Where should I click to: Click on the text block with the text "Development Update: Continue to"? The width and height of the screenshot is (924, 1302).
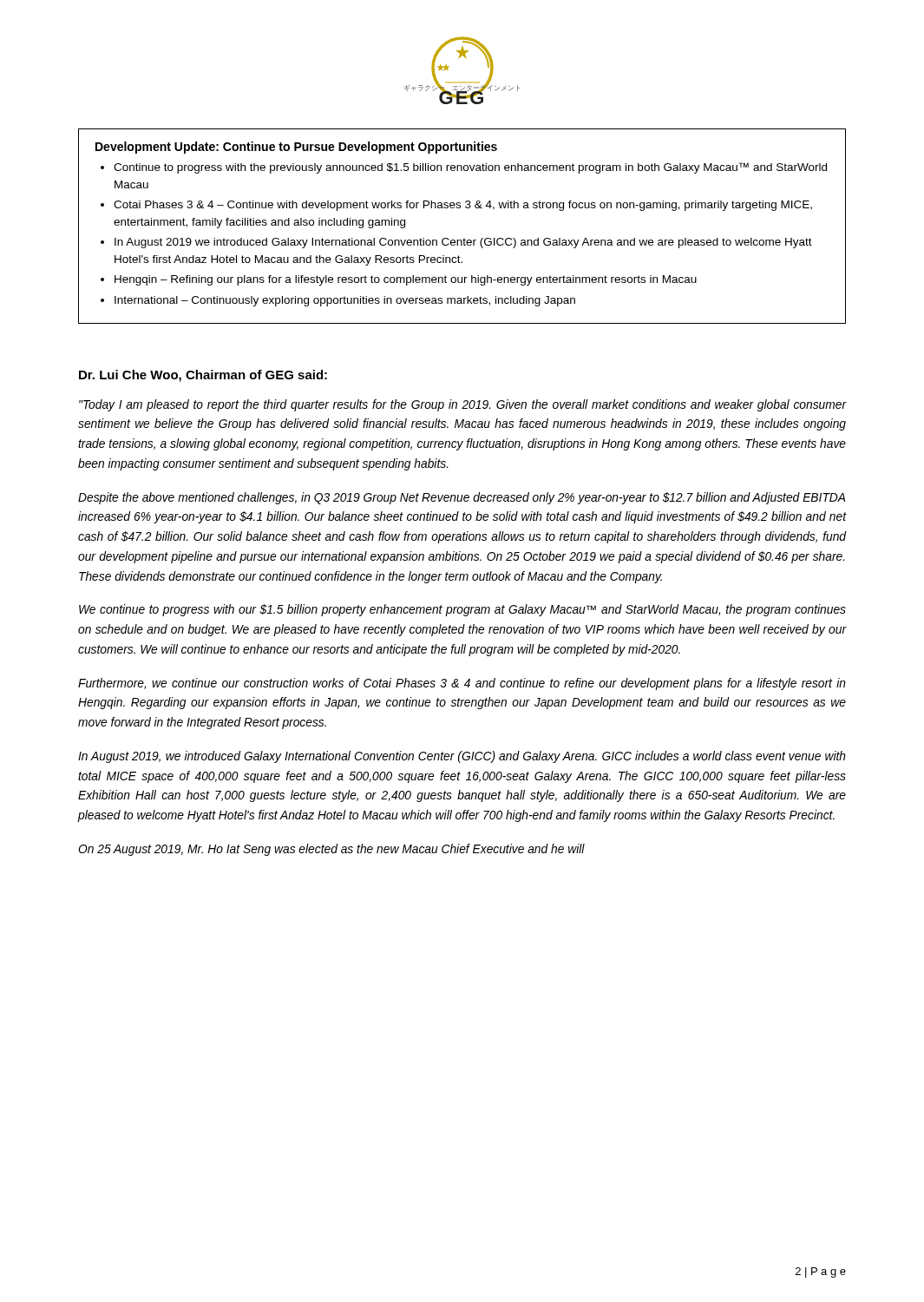point(296,148)
